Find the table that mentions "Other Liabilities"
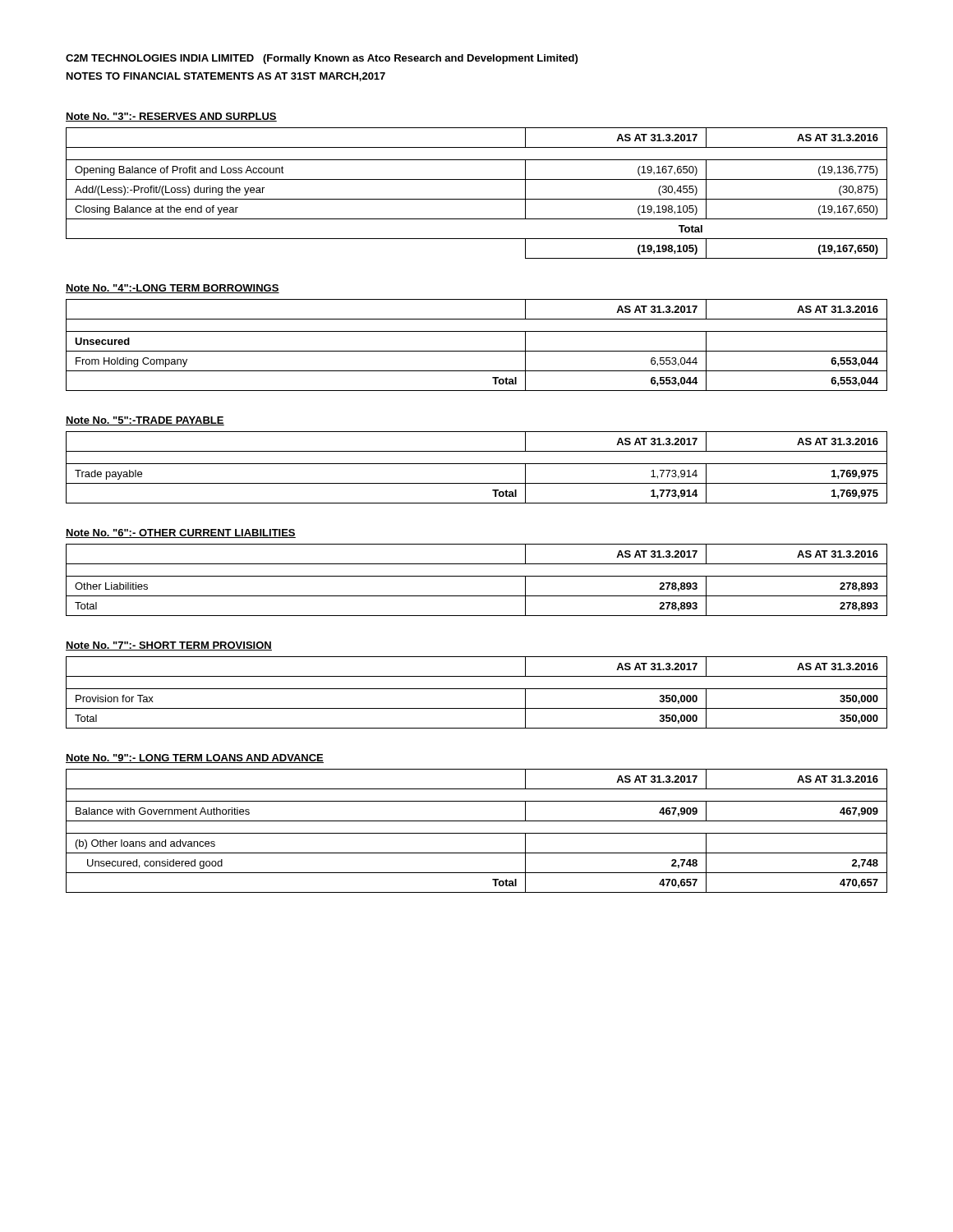The height and width of the screenshot is (1232, 953). 476,580
